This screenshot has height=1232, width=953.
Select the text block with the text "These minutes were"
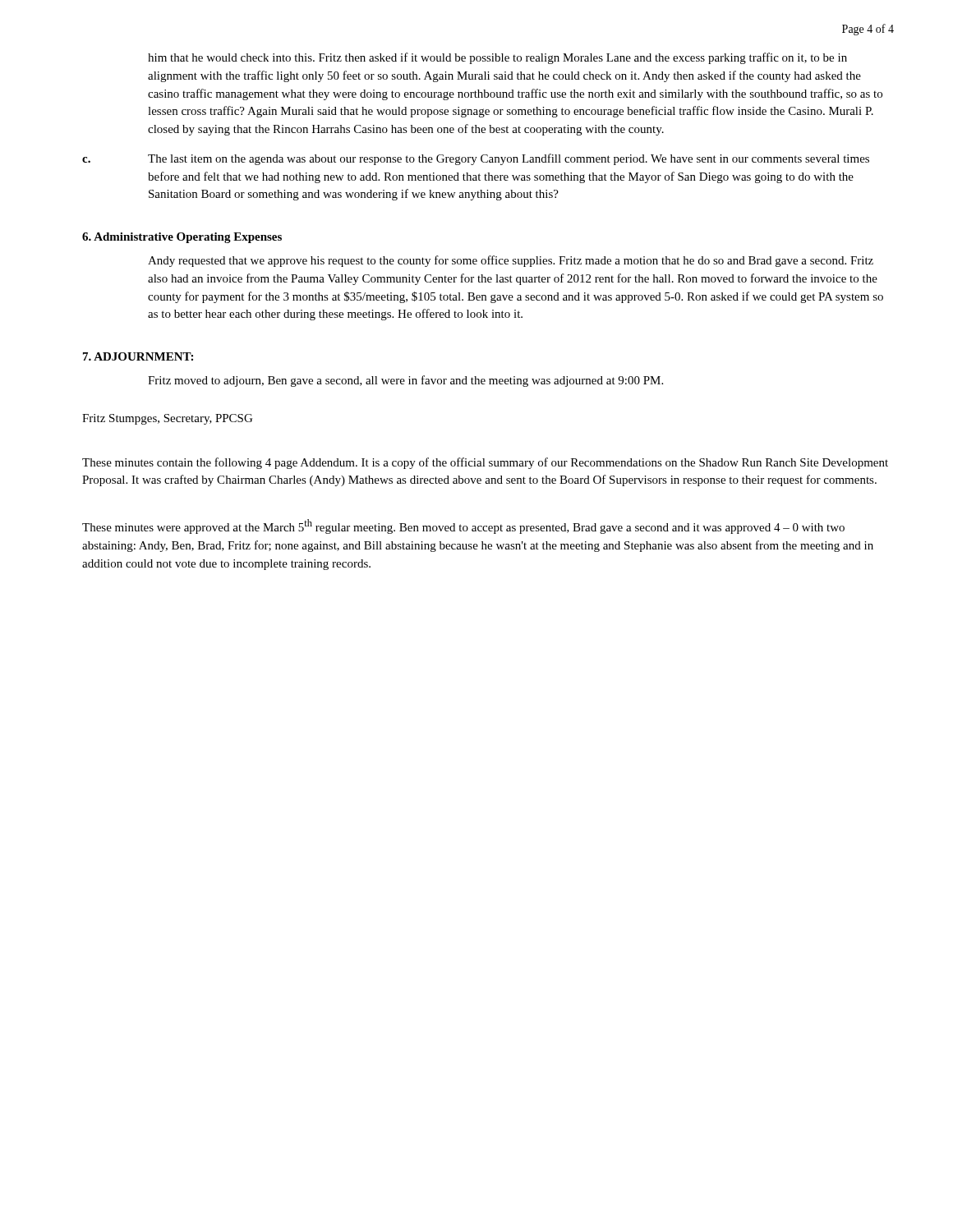pyautogui.click(x=478, y=543)
